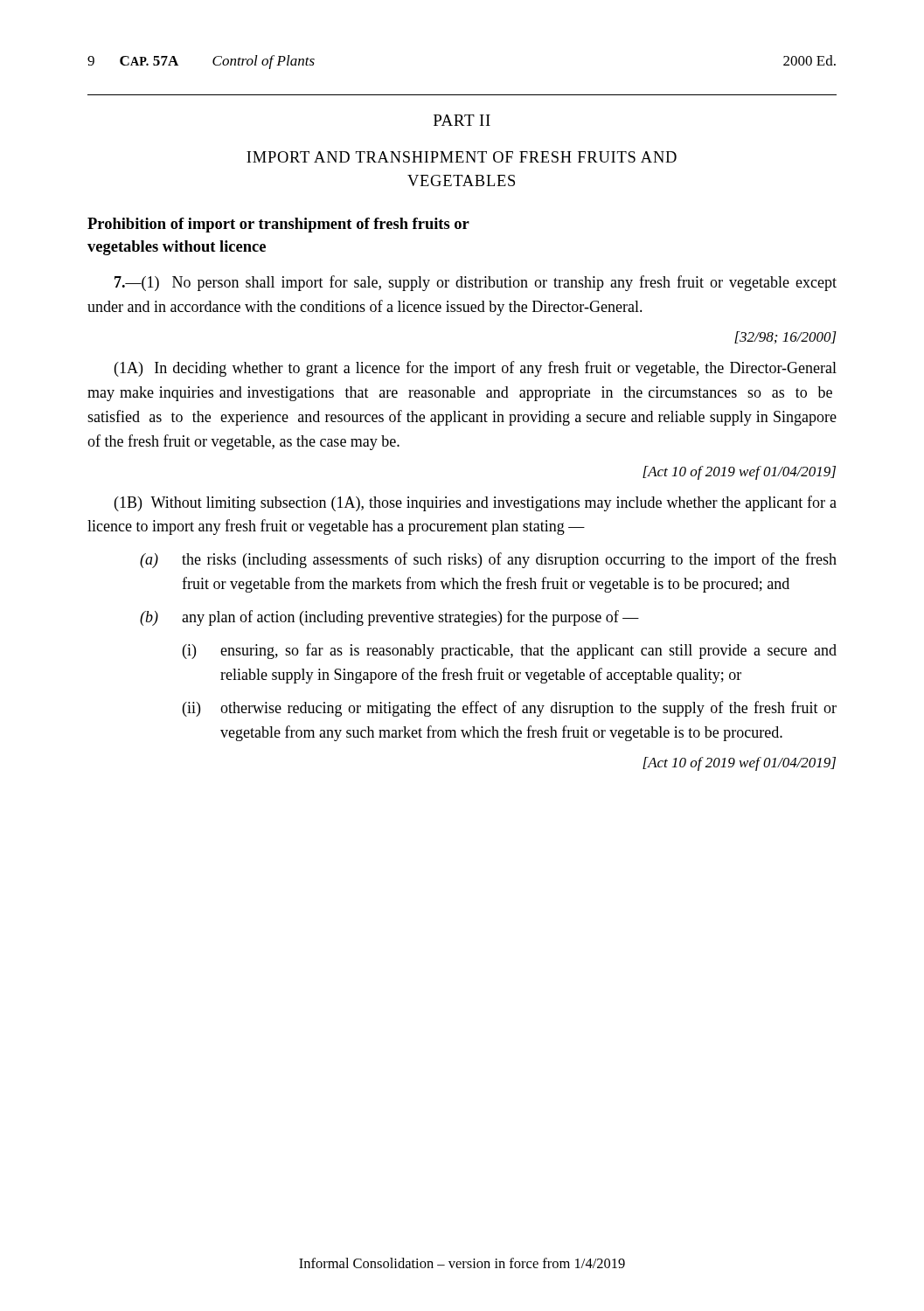Click on the passage starting "PART II"
Image resolution: width=924 pixels, height=1311 pixels.
click(462, 121)
